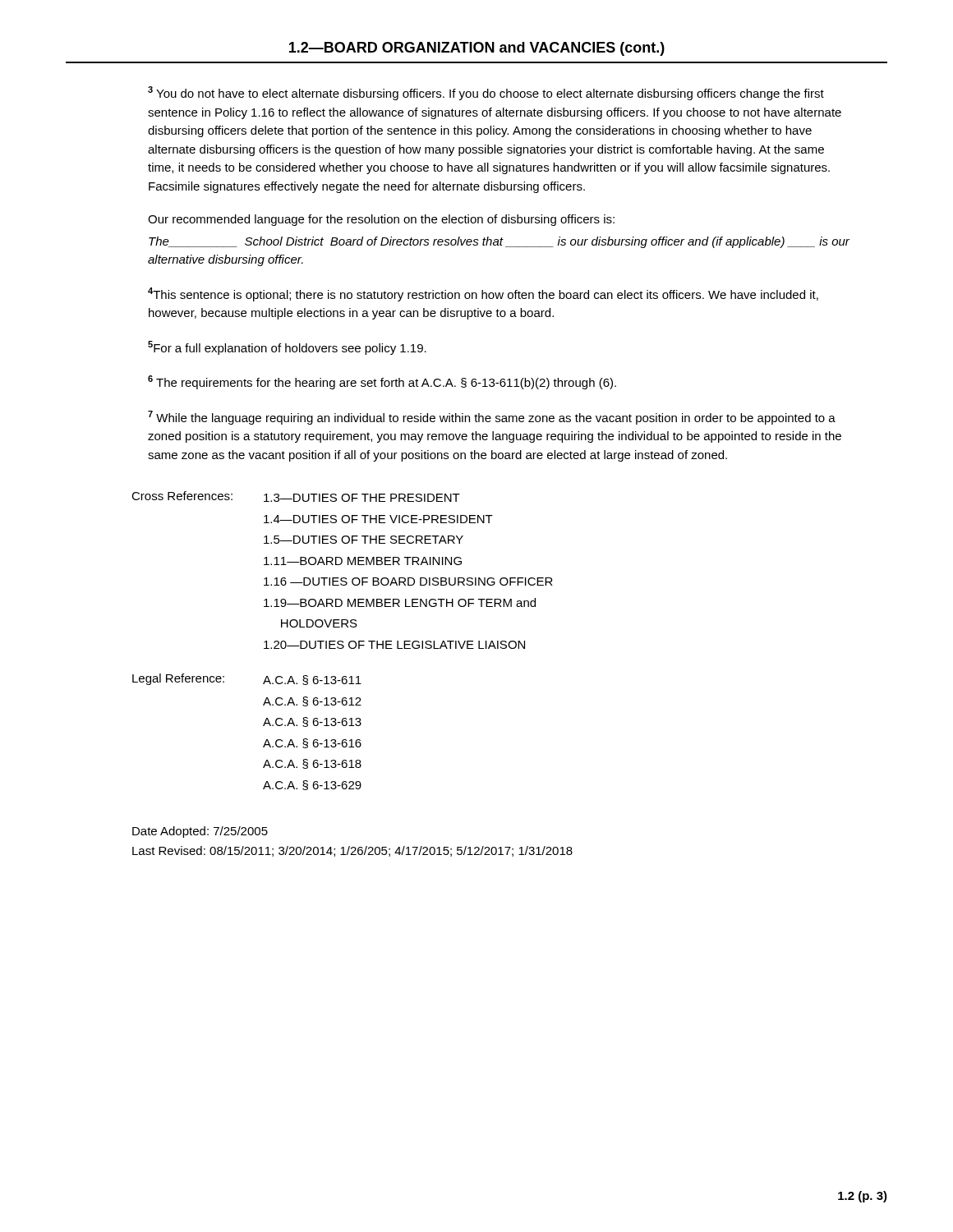This screenshot has height=1232, width=953.
Task: Point to the block starting "Legal Reference: A.C.A. § 6-13-611"
Action: [x=179, y=679]
